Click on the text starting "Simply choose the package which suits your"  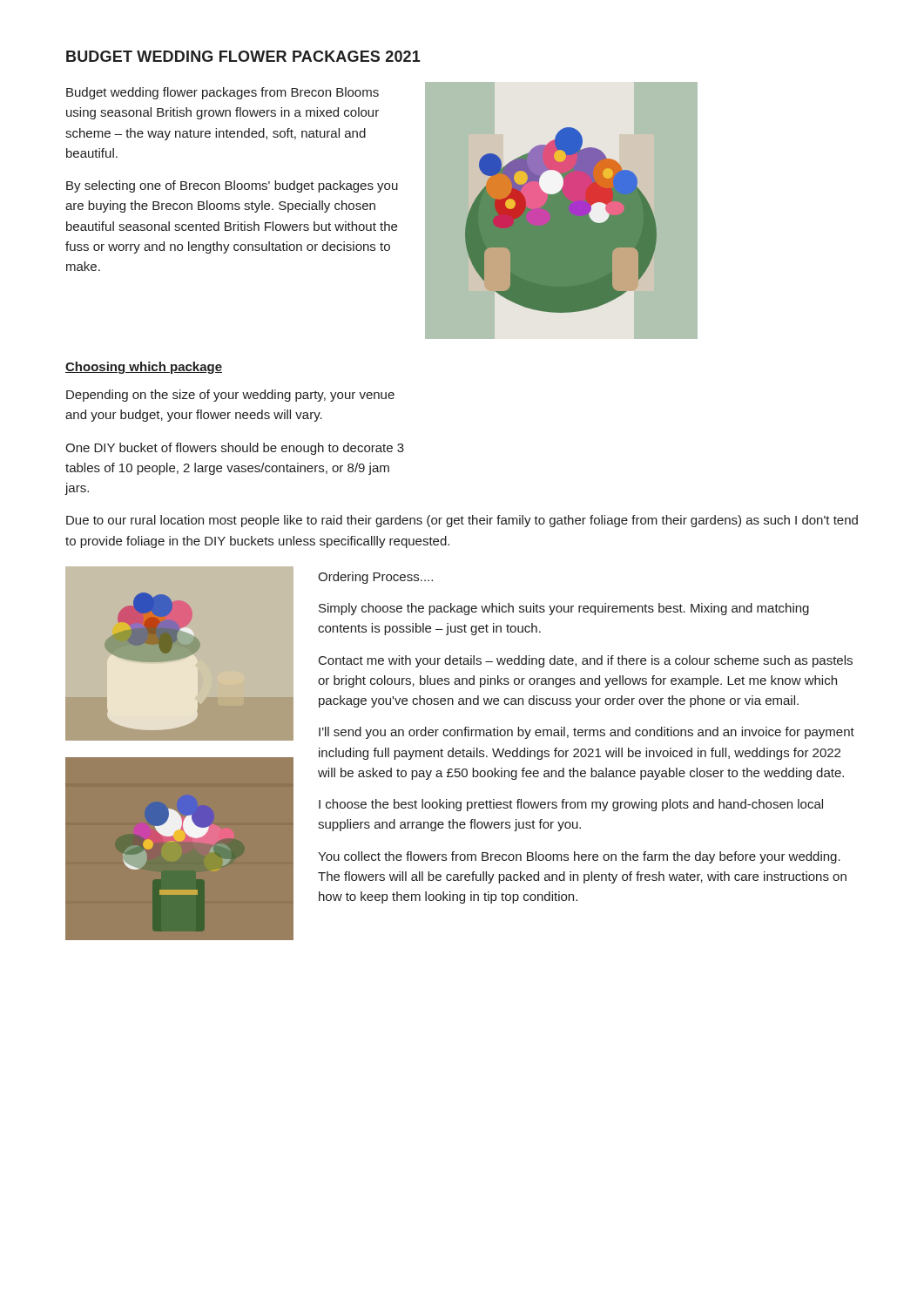click(x=564, y=618)
